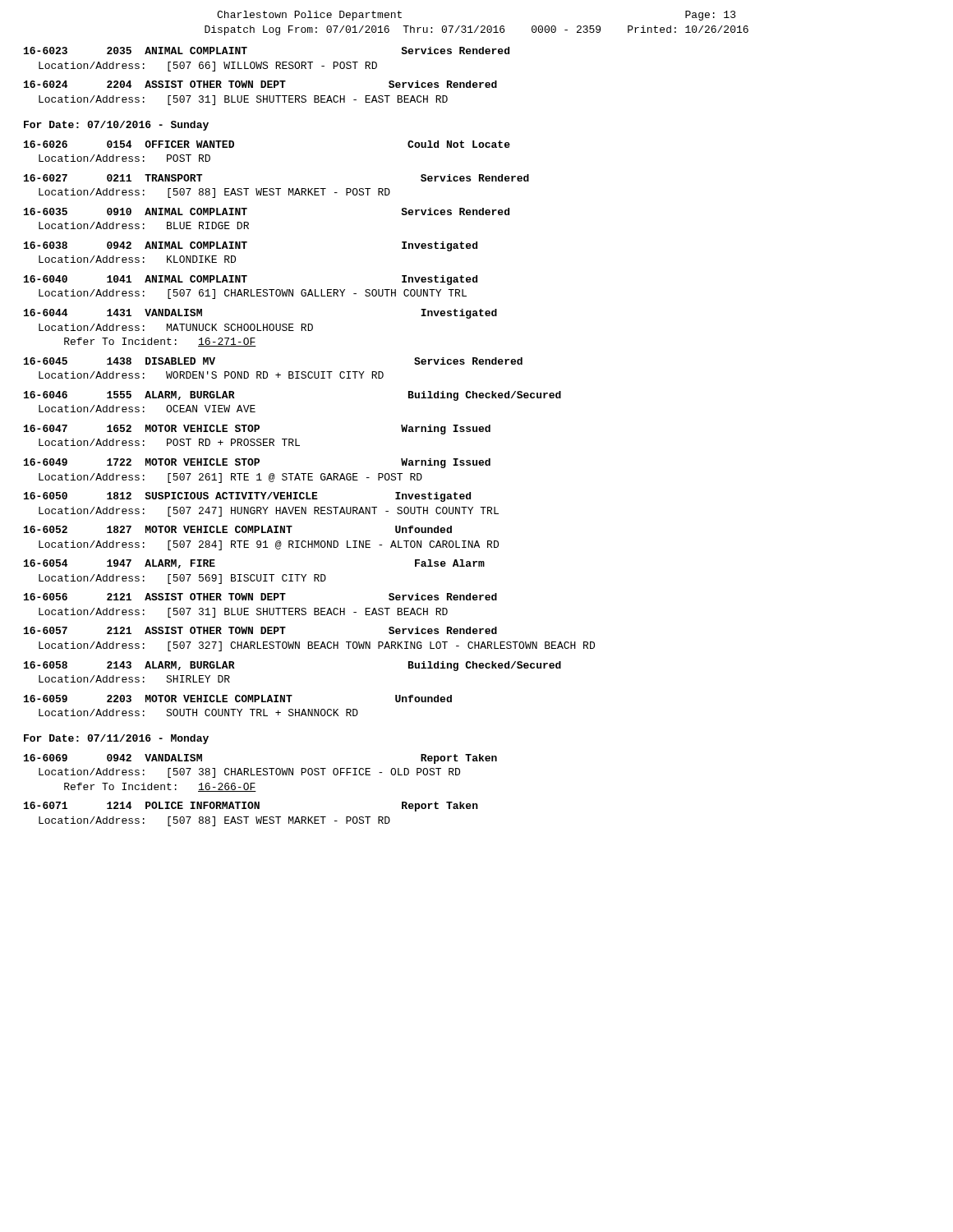This screenshot has height=1232, width=953.
Task: Point to the region starting "16-6038 0942 ANIMAL COMPLAINT Investigated Location/Address: KLONDIKE RD"
Action: point(476,253)
